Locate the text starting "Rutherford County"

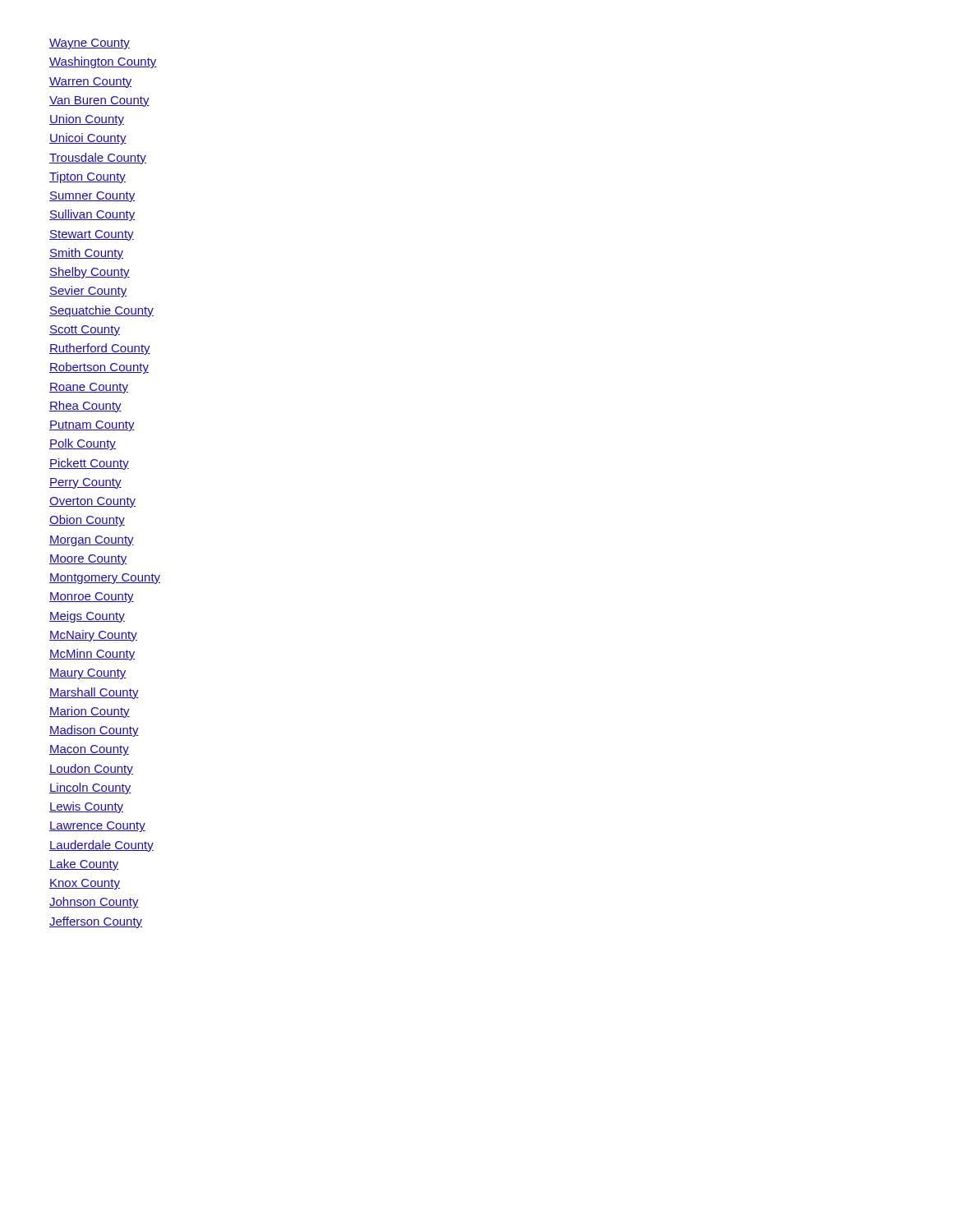point(100,349)
